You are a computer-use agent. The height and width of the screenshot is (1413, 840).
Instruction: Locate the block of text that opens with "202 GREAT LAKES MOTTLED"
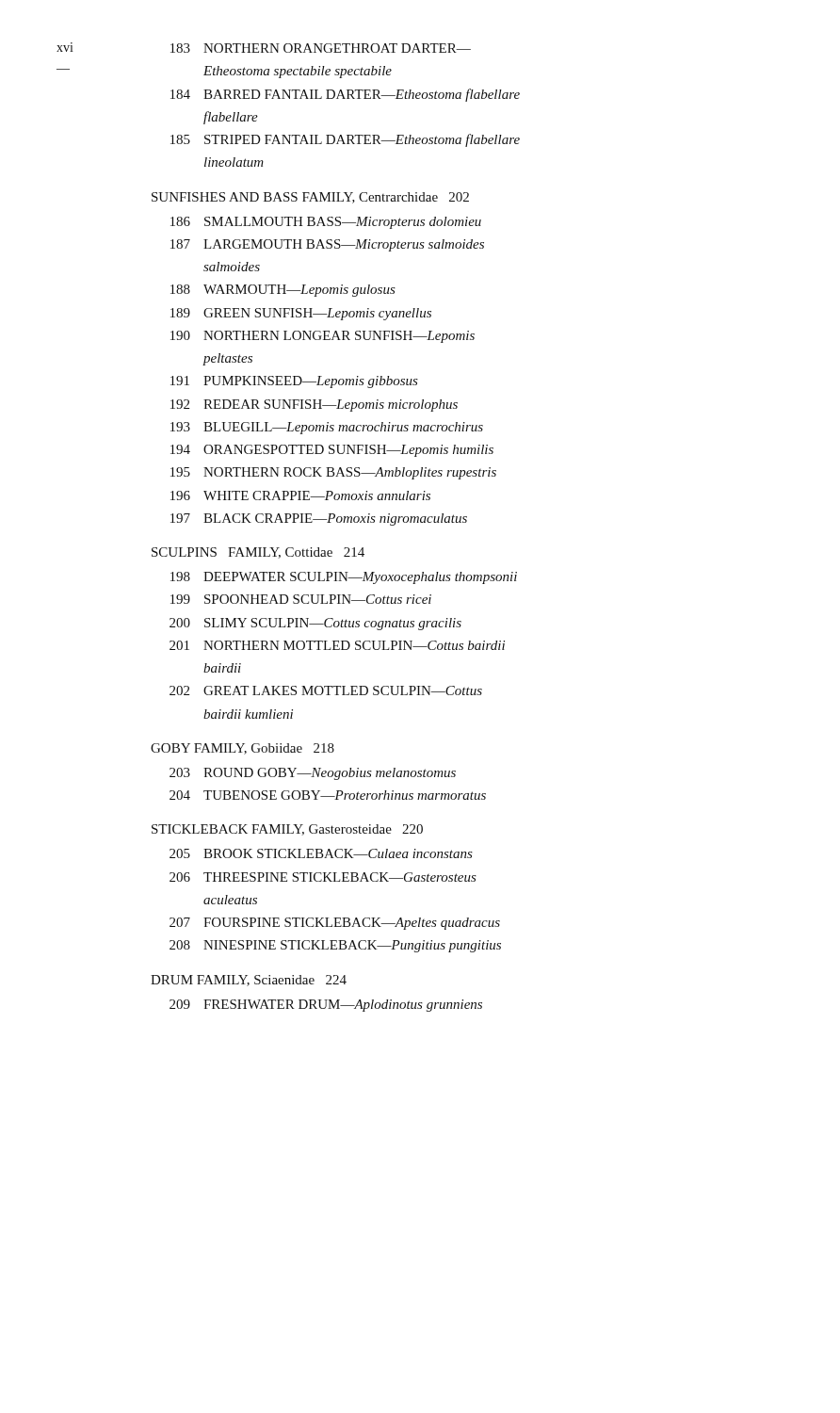click(x=443, y=703)
